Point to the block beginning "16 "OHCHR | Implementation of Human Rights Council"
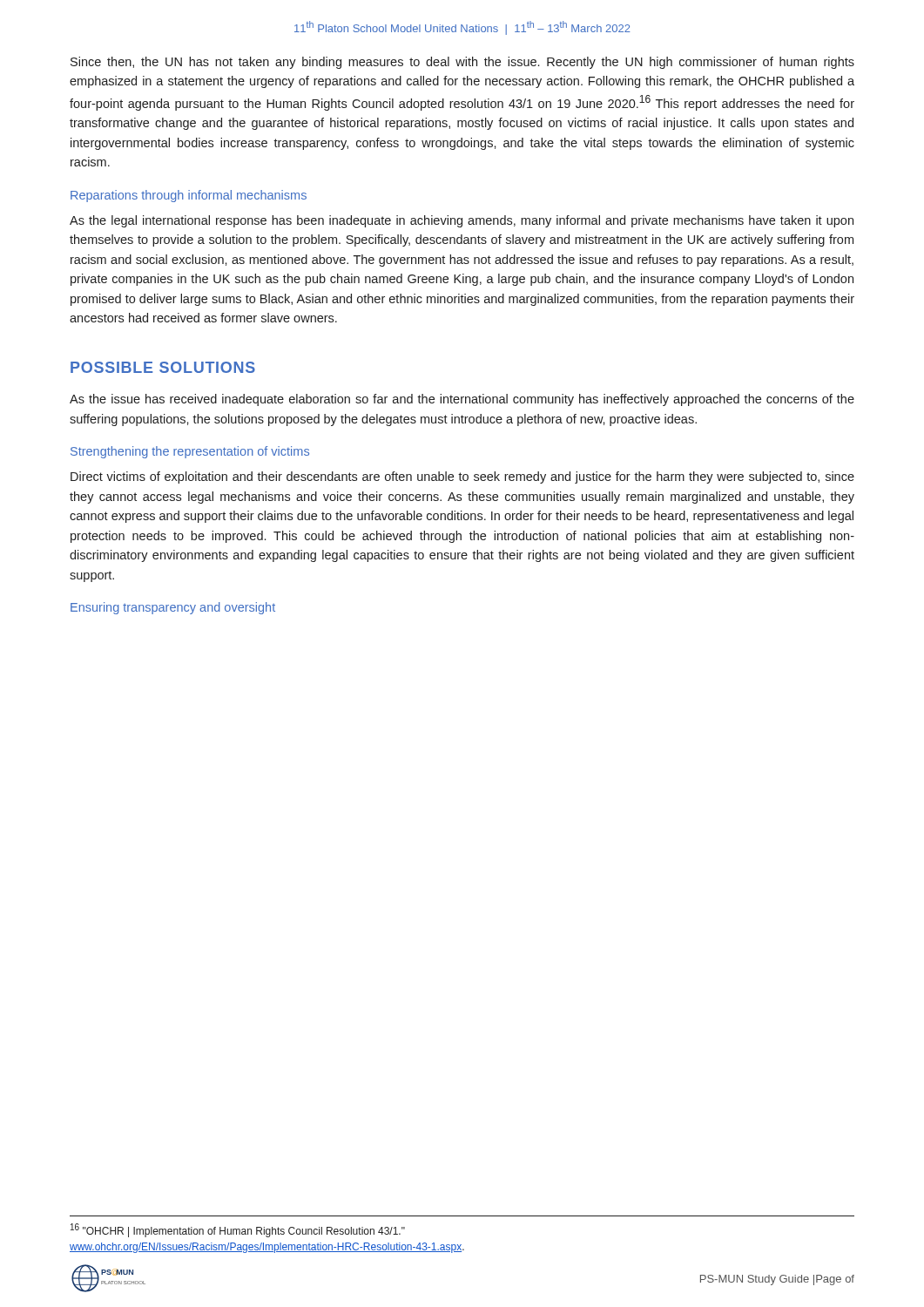924x1307 pixels. pyautogui.click(x=267, y=1238)
